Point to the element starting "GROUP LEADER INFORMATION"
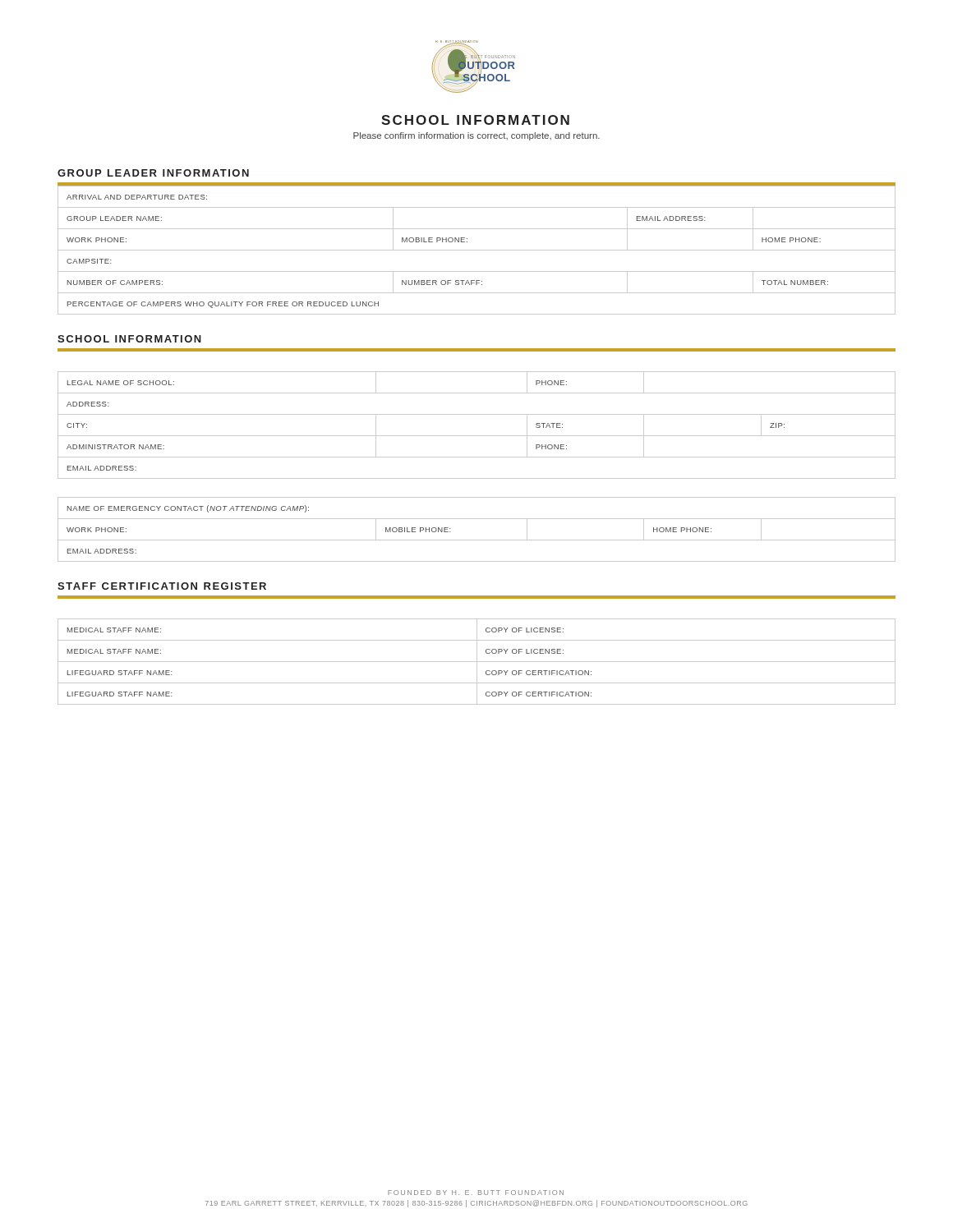This screenshot has height=1232, width=953. coord(154,173)
